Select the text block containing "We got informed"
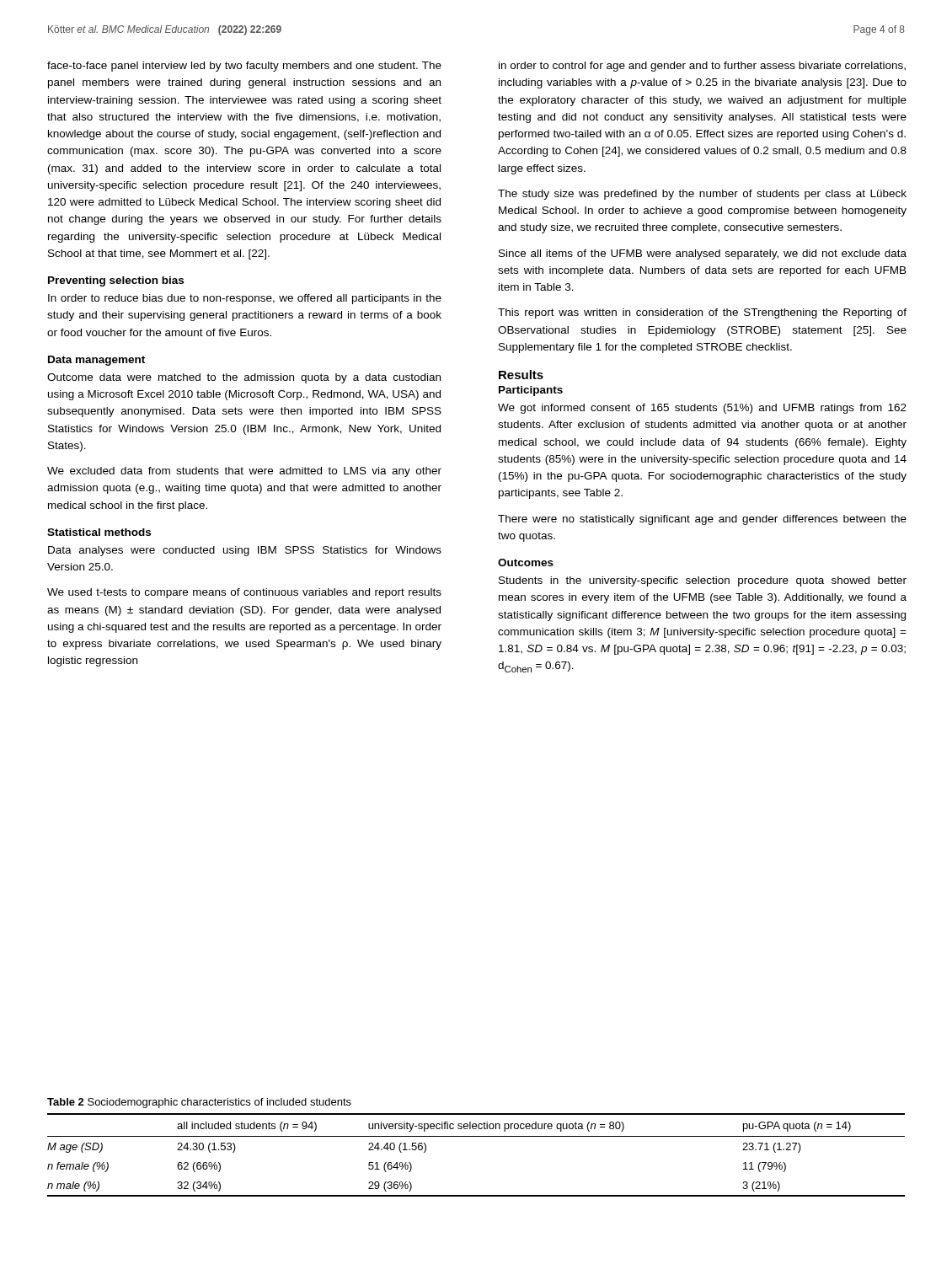Image resolution: width=952 pixels, height=1264 pixels. click(702, 472)
